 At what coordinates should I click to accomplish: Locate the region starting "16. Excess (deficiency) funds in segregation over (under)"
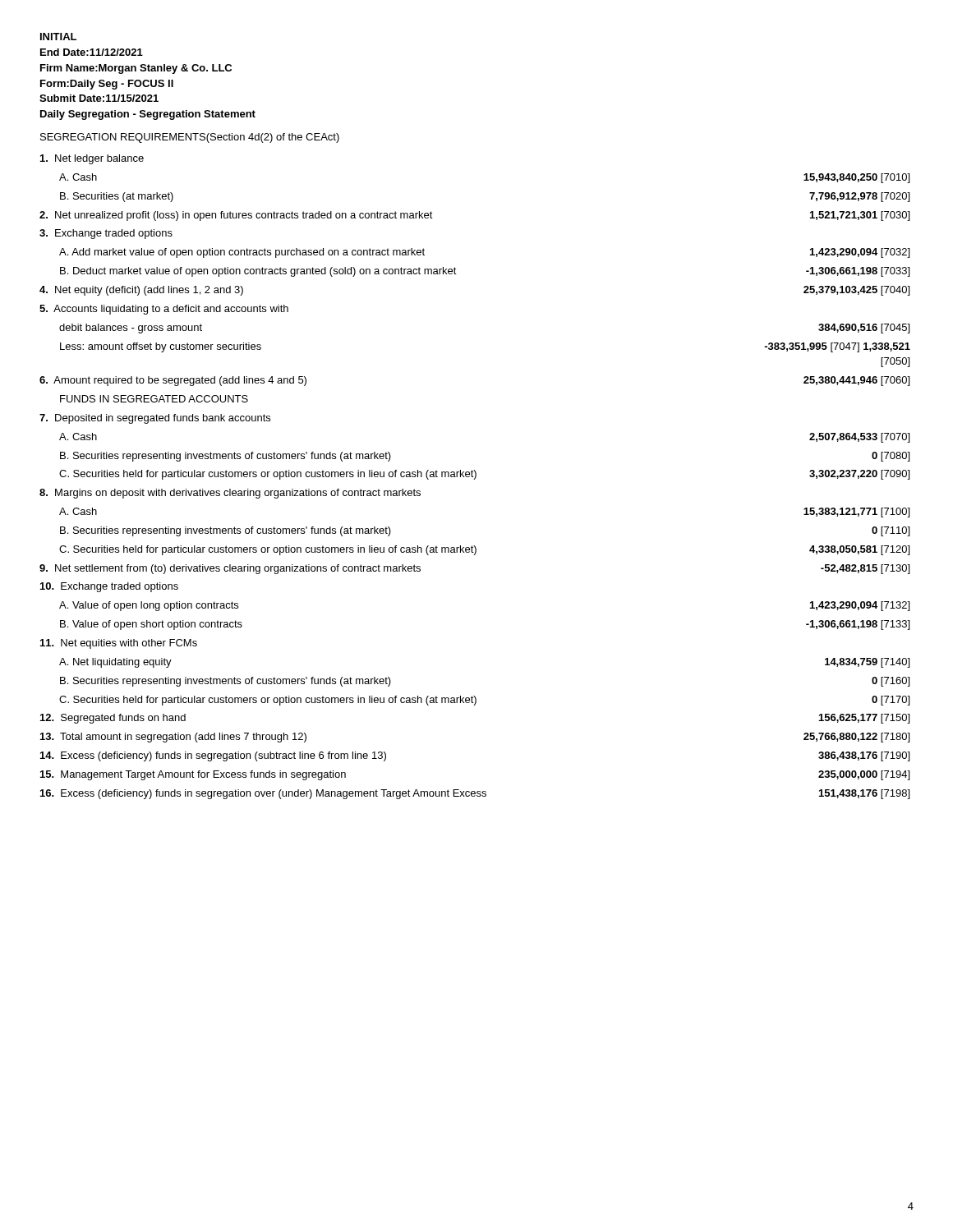[x=476, y=794]
